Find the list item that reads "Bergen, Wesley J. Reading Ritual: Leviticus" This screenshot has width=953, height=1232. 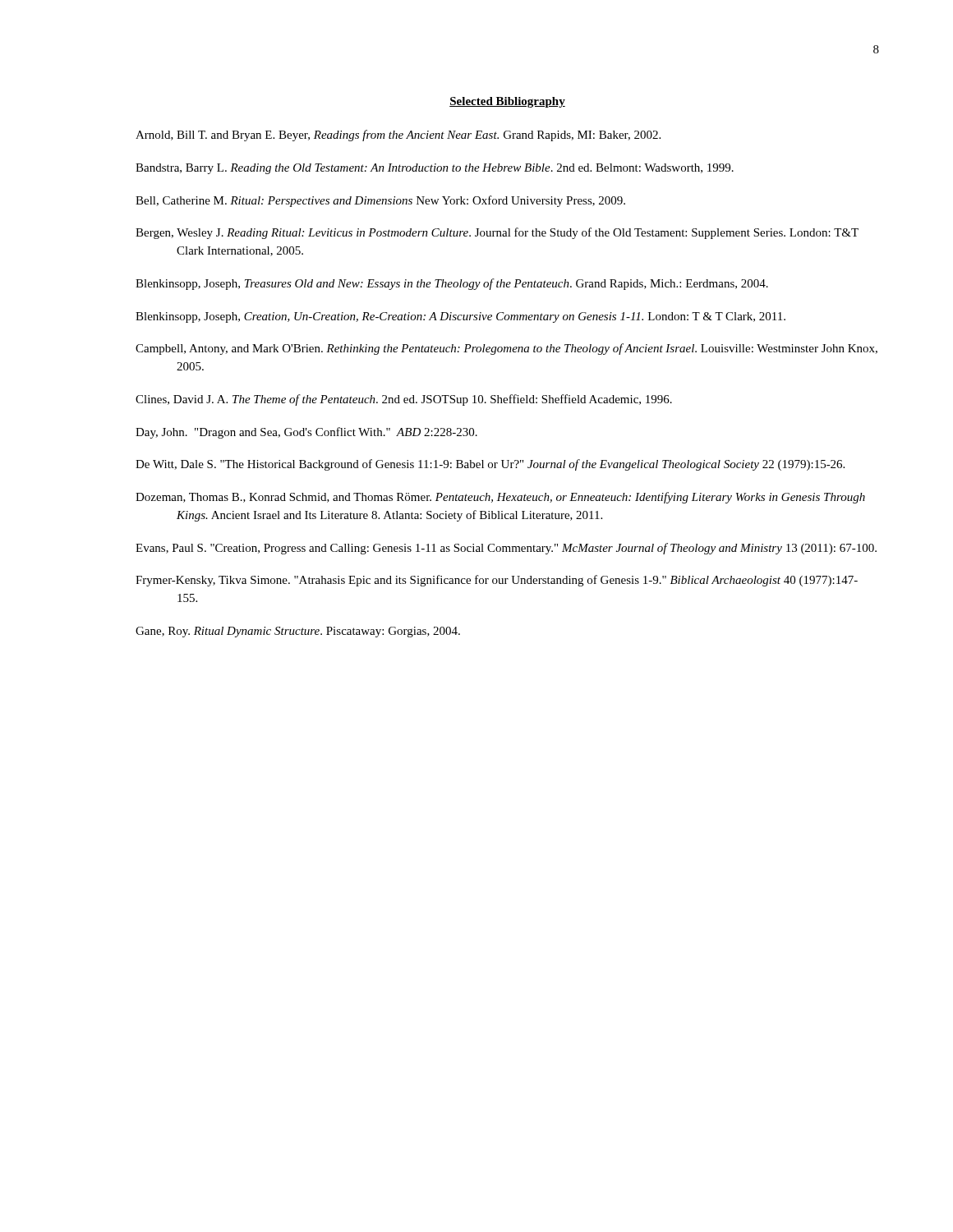click(x=497, y=242)
